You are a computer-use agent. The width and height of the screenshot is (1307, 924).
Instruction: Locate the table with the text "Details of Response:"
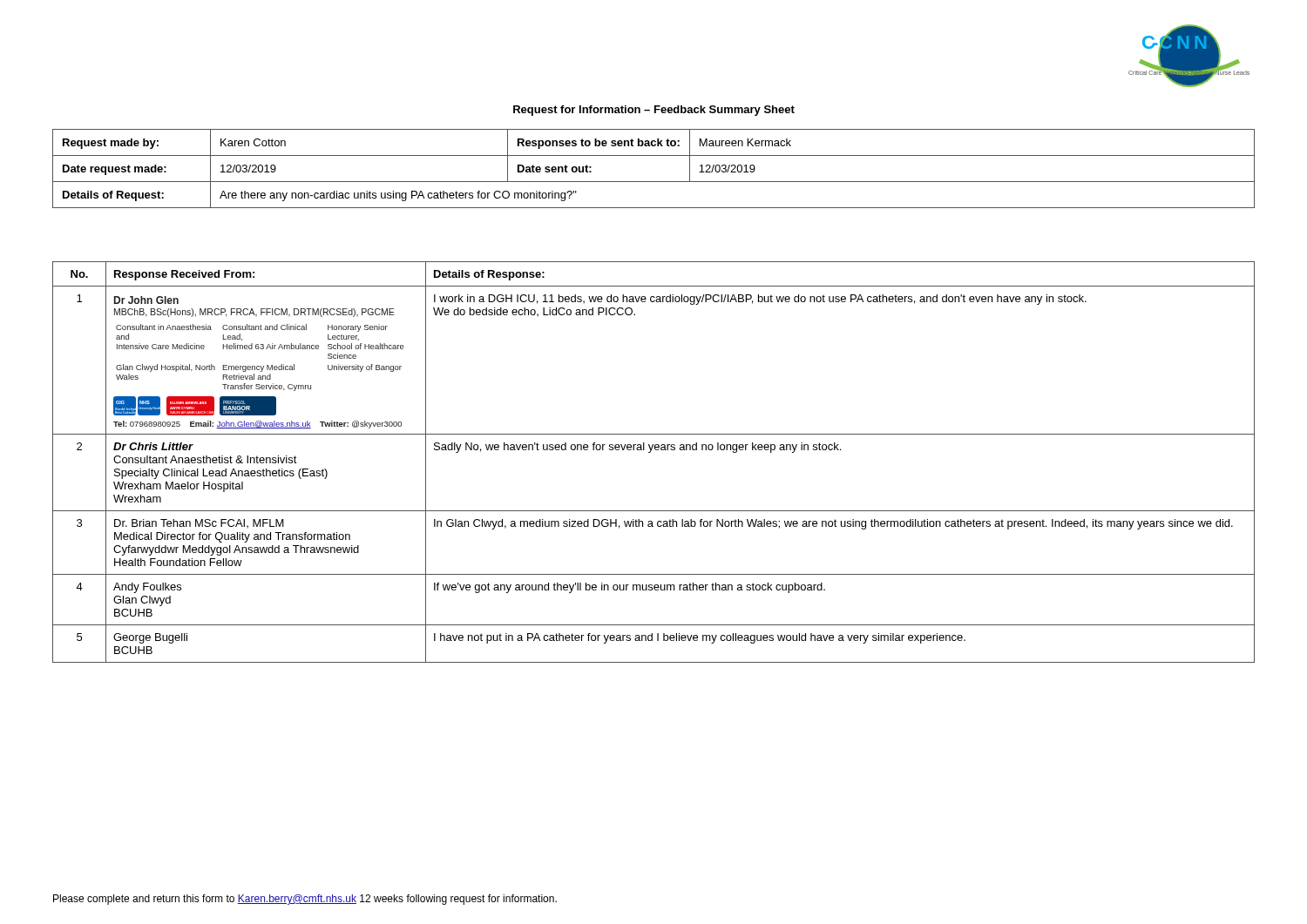point(654,562)
